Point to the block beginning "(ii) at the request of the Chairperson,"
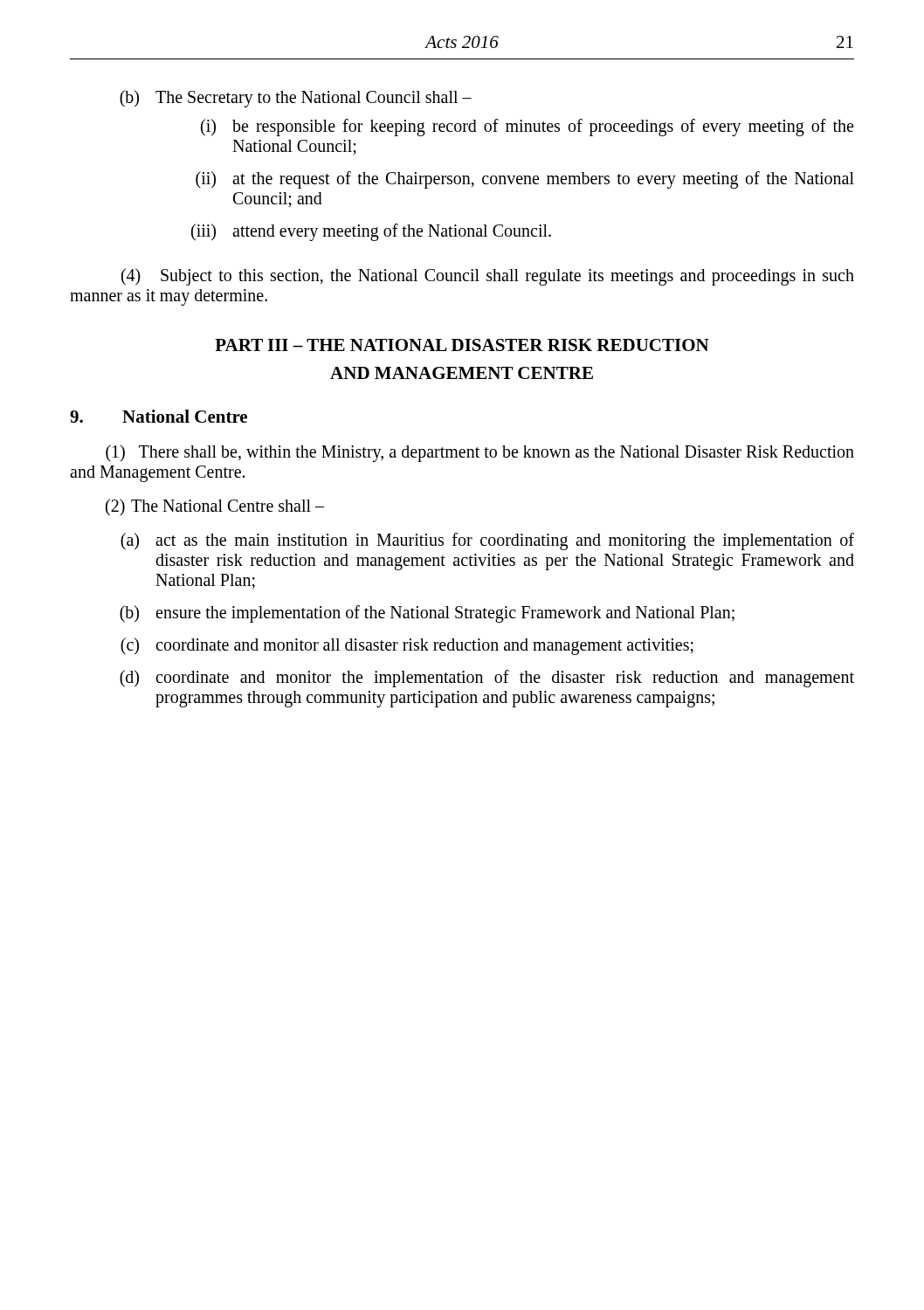 pyautogui.click(x=505, y=189)
